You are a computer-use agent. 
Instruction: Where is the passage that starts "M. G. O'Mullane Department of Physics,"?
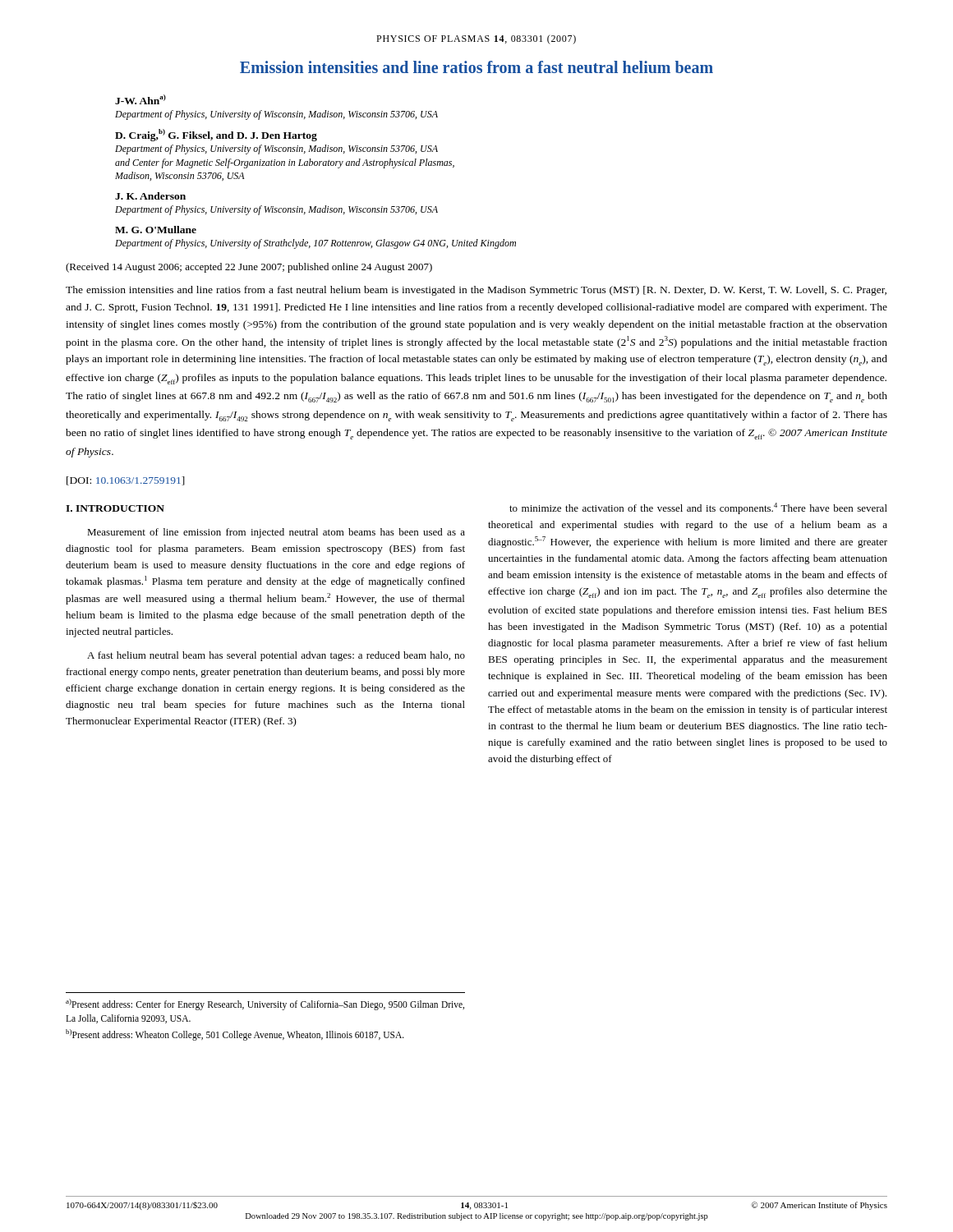point(501,237)
